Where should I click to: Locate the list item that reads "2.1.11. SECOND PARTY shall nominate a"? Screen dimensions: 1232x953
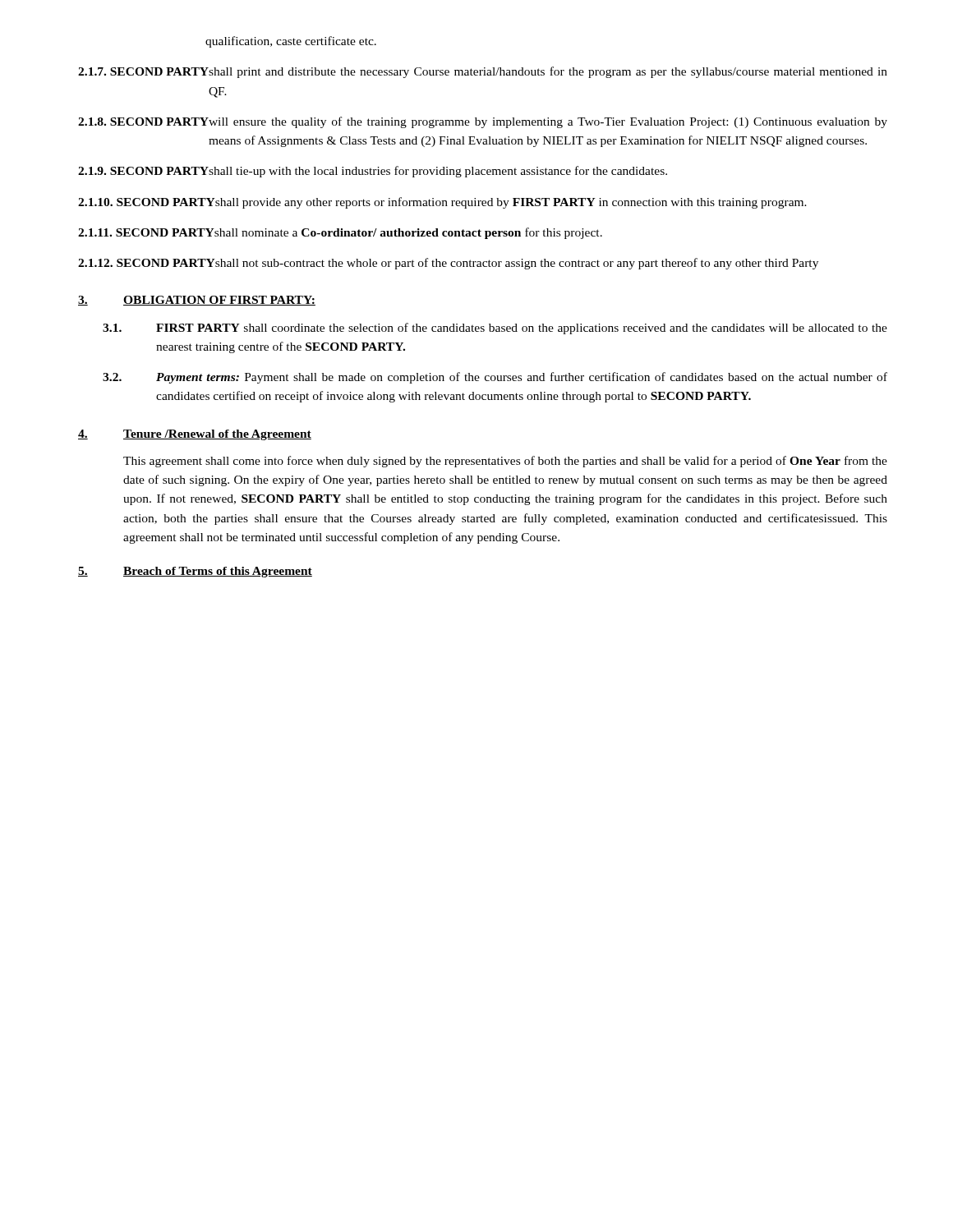click(483, 232)
